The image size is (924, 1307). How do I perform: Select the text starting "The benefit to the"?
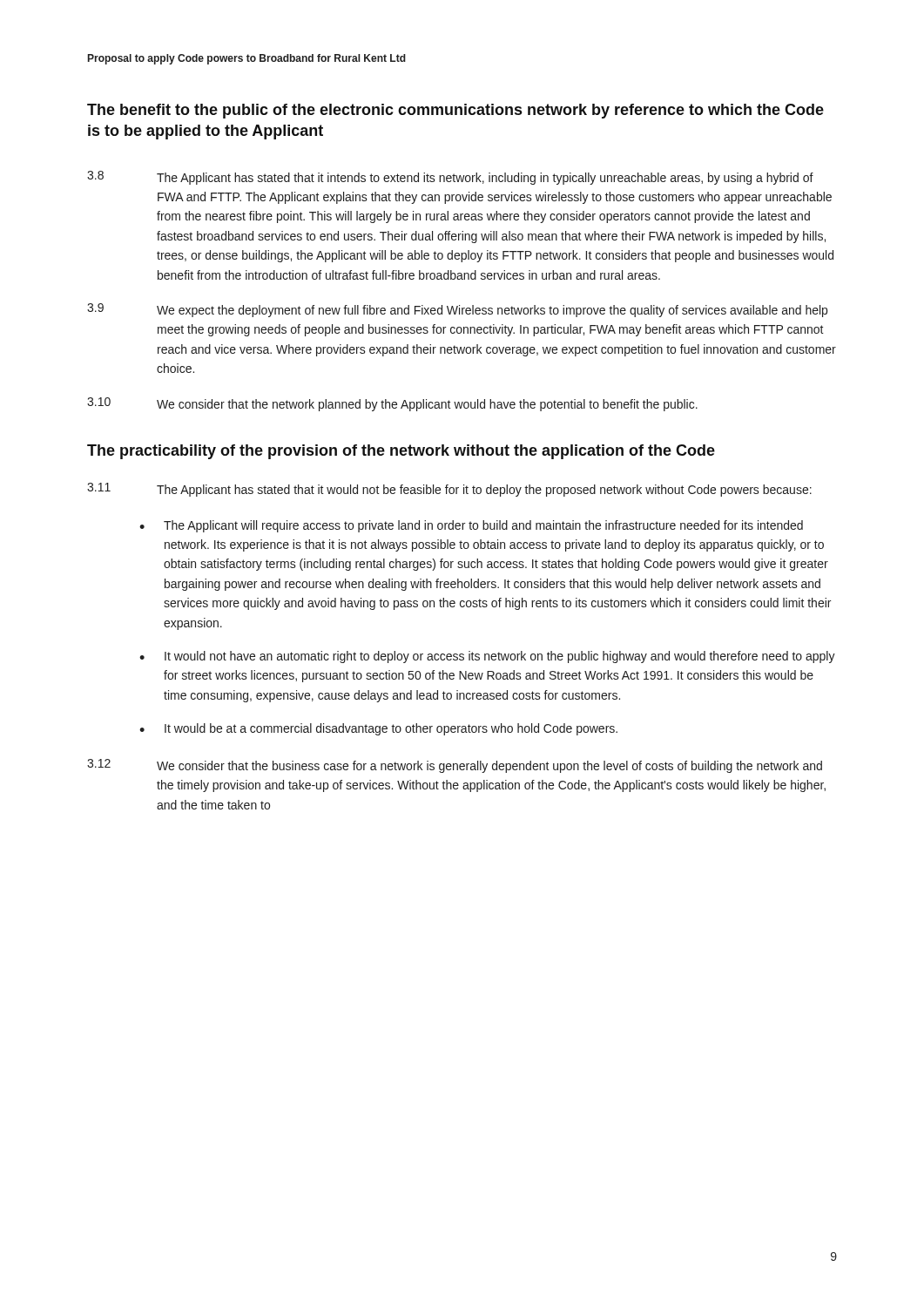tap(456, 120)
